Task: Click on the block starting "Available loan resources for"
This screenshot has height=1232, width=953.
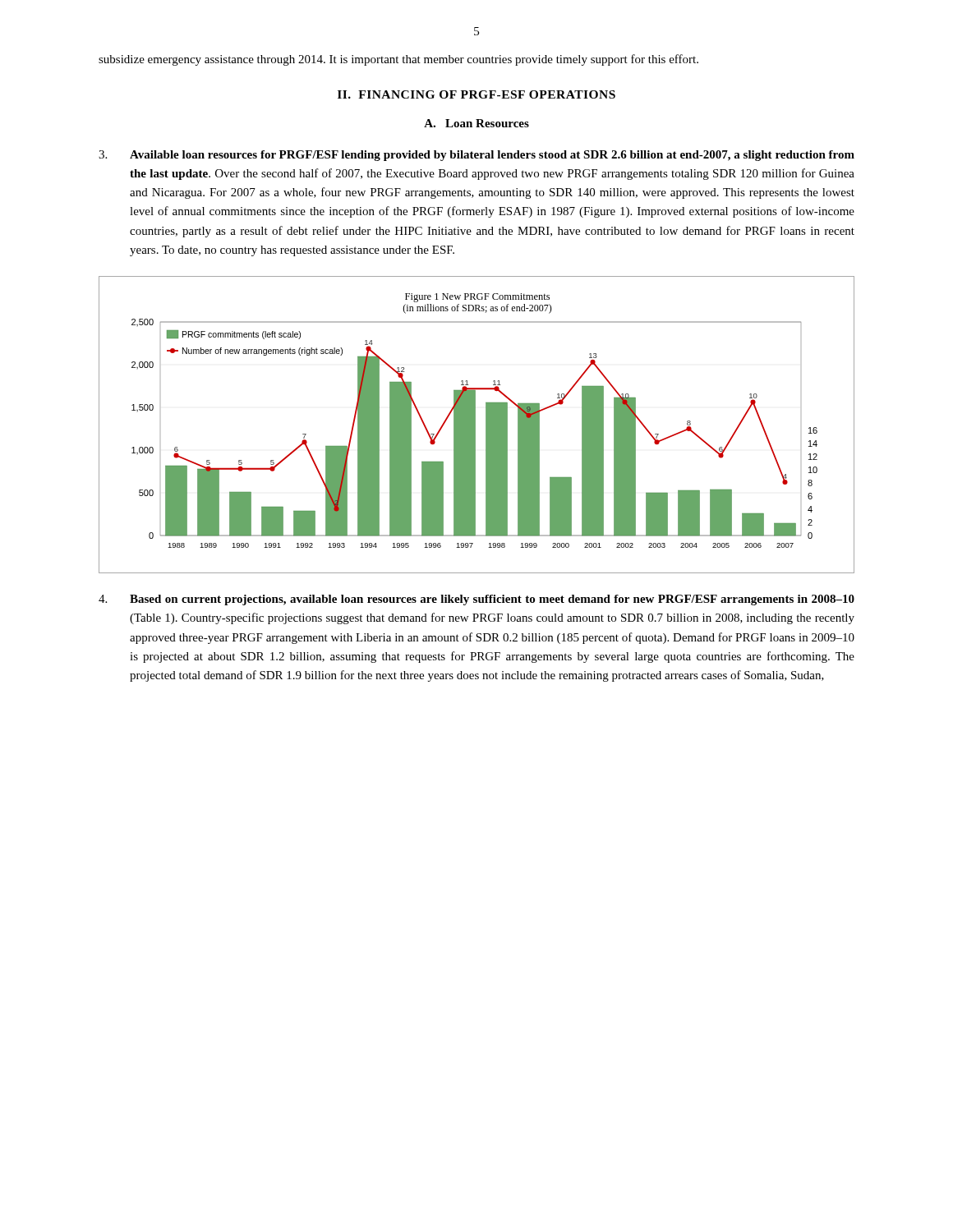Action: [x=476, y=202]
